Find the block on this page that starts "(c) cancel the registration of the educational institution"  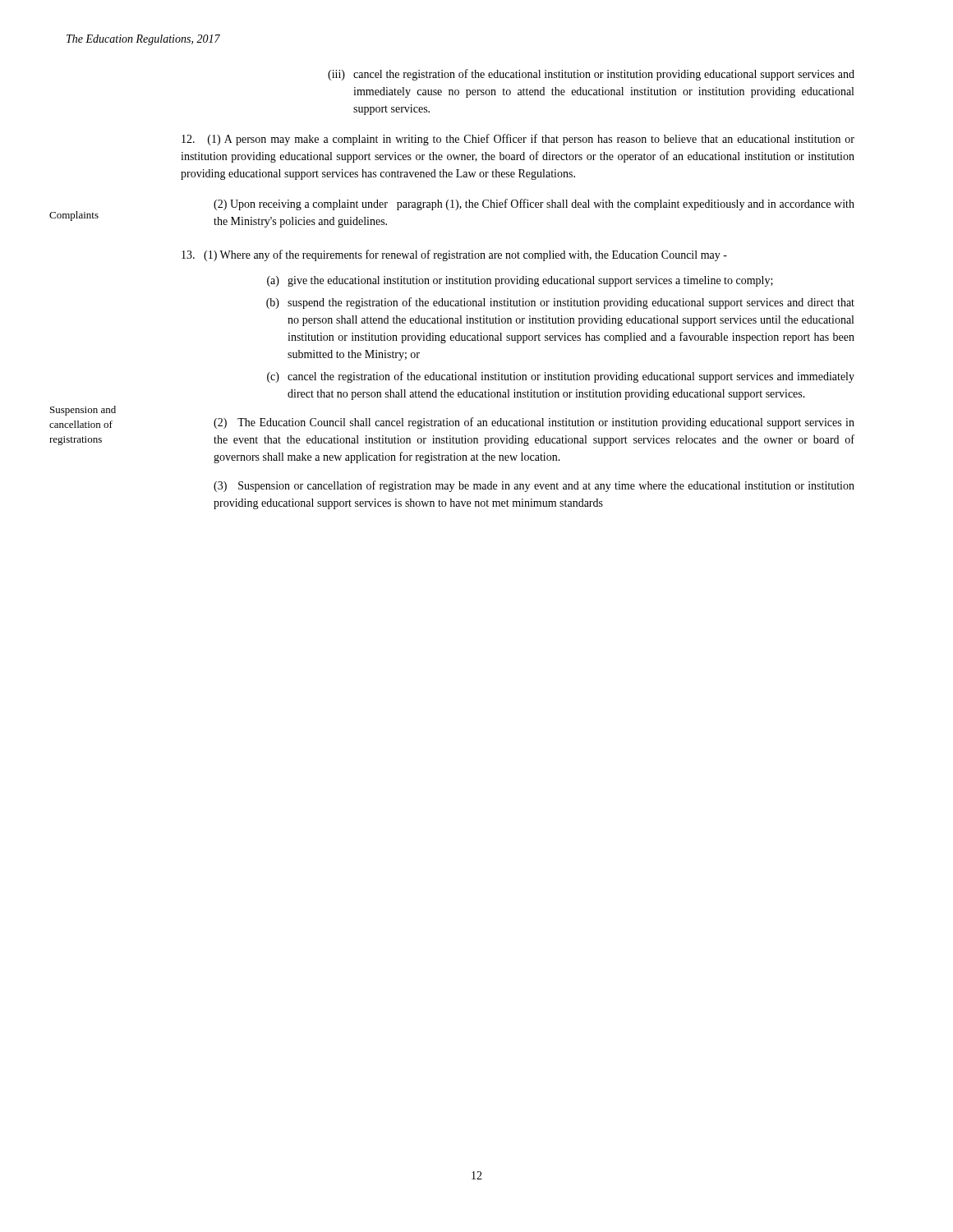pyautogui.click(x=518, y=385)
